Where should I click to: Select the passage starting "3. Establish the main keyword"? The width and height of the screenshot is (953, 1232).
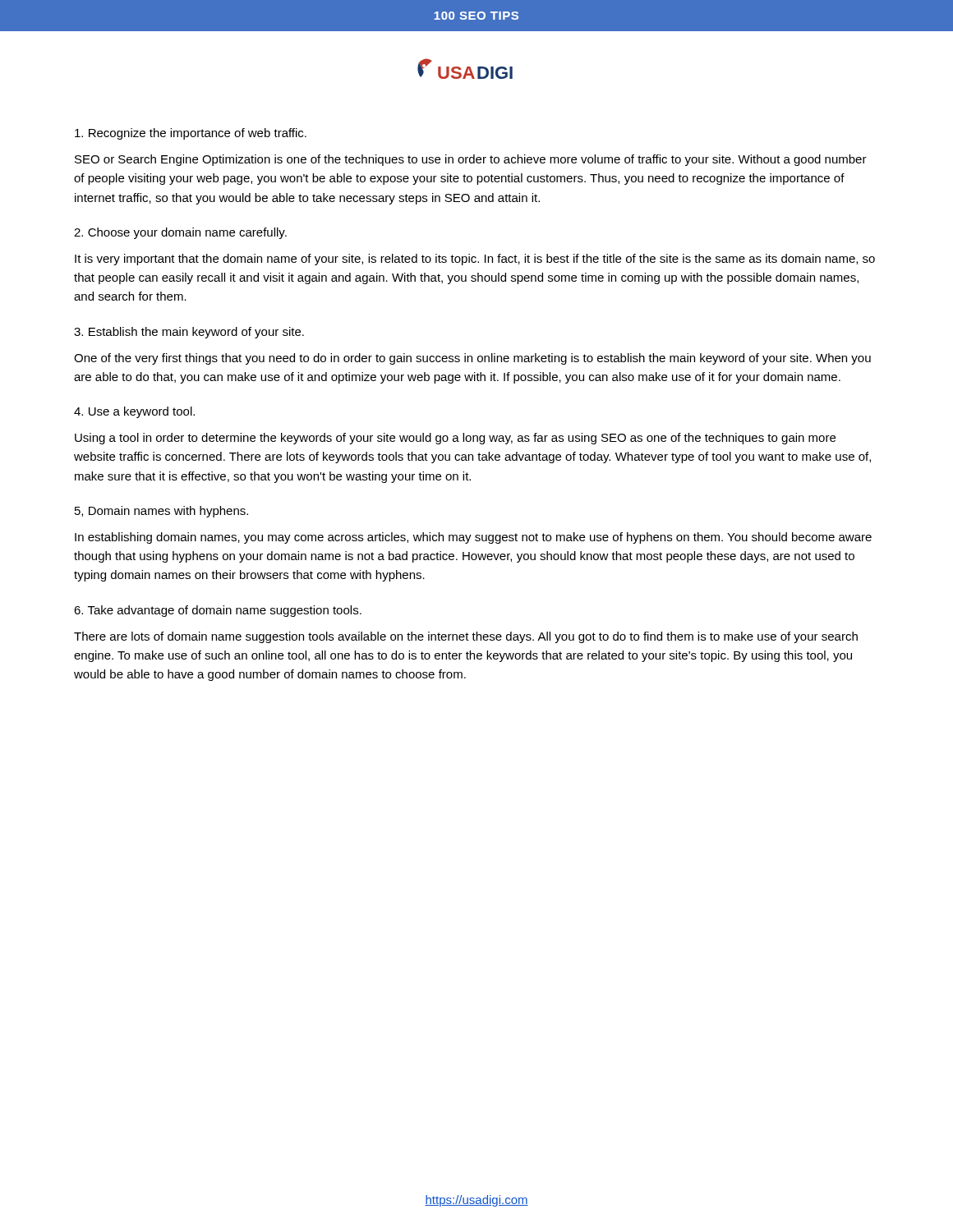coord(189,331)
